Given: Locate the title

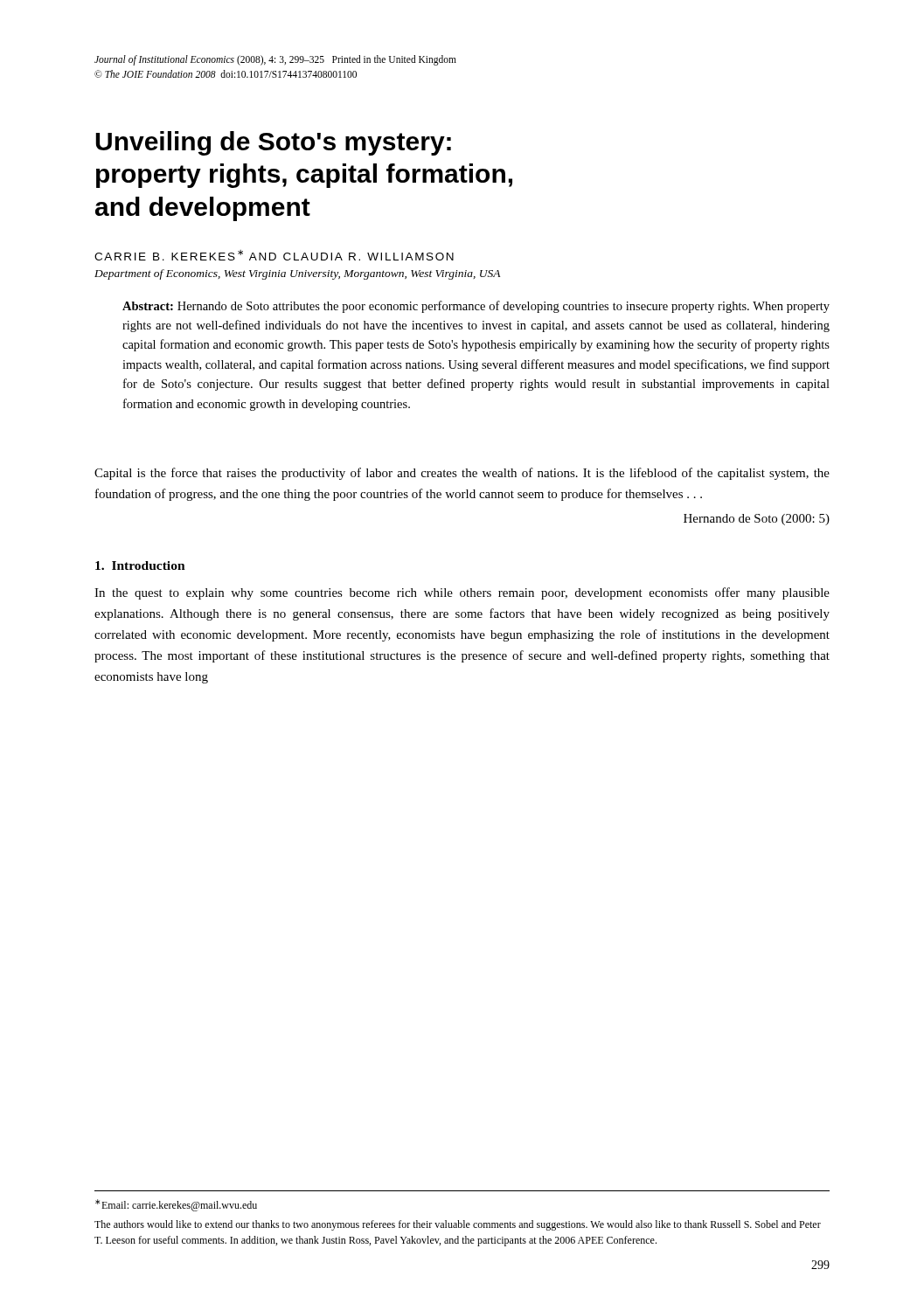Looking at the screenshot, I should click(x=462, y=174).
